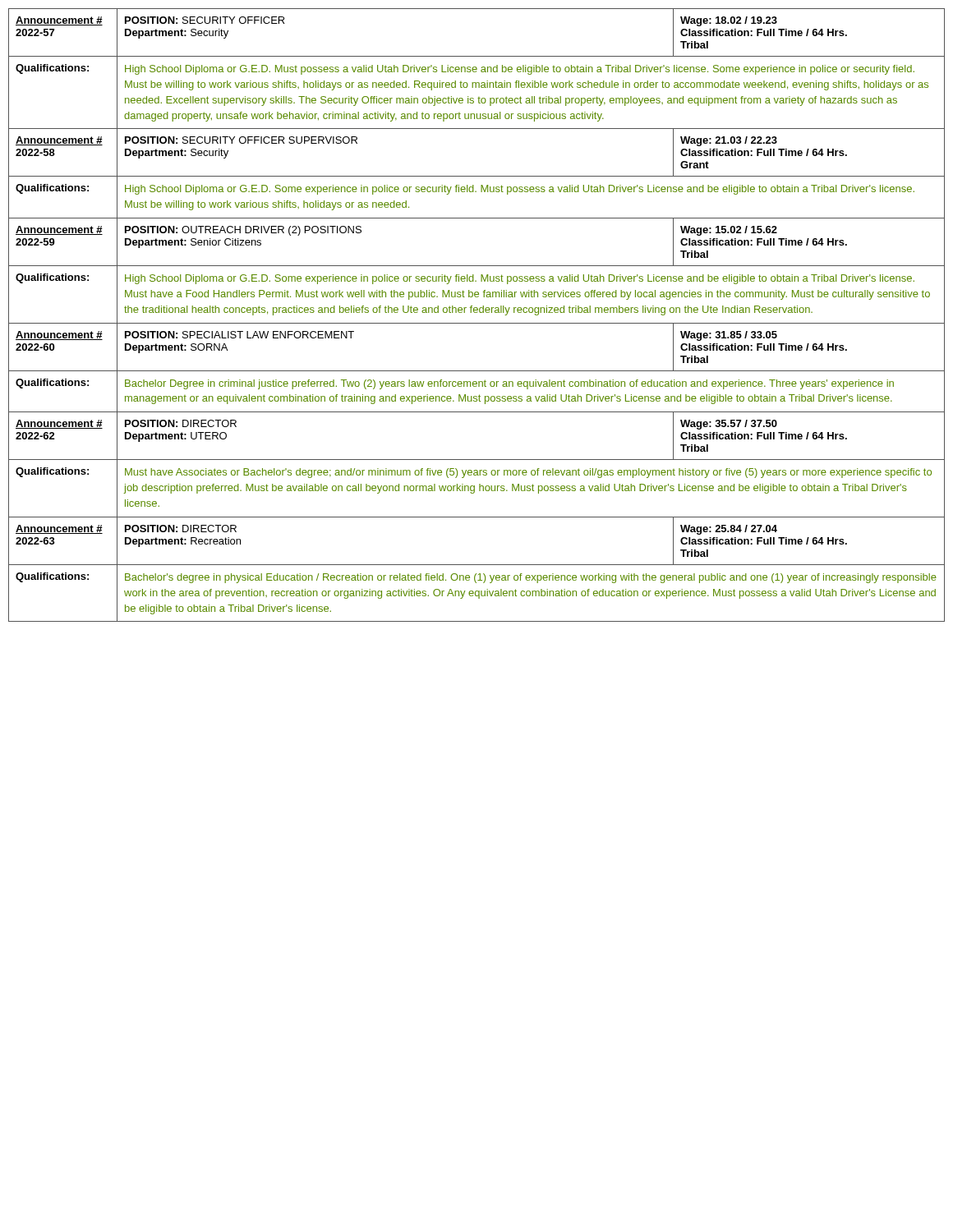Point to the text starting "Announcement #2022-59"
Viewport: 953px width, 1232px height.
pos(59,236)
